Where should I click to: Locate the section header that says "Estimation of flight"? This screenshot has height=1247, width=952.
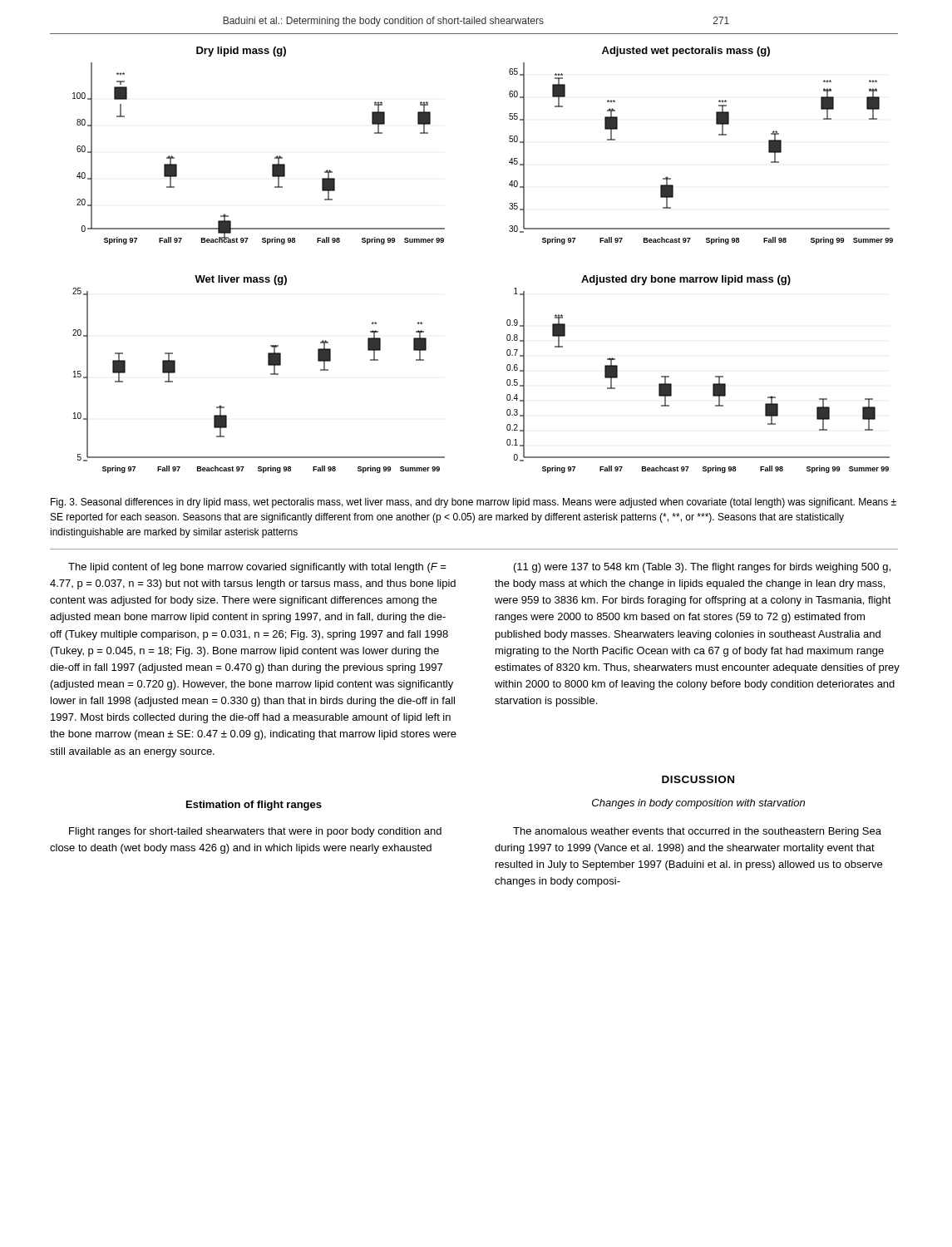[254, 804]
